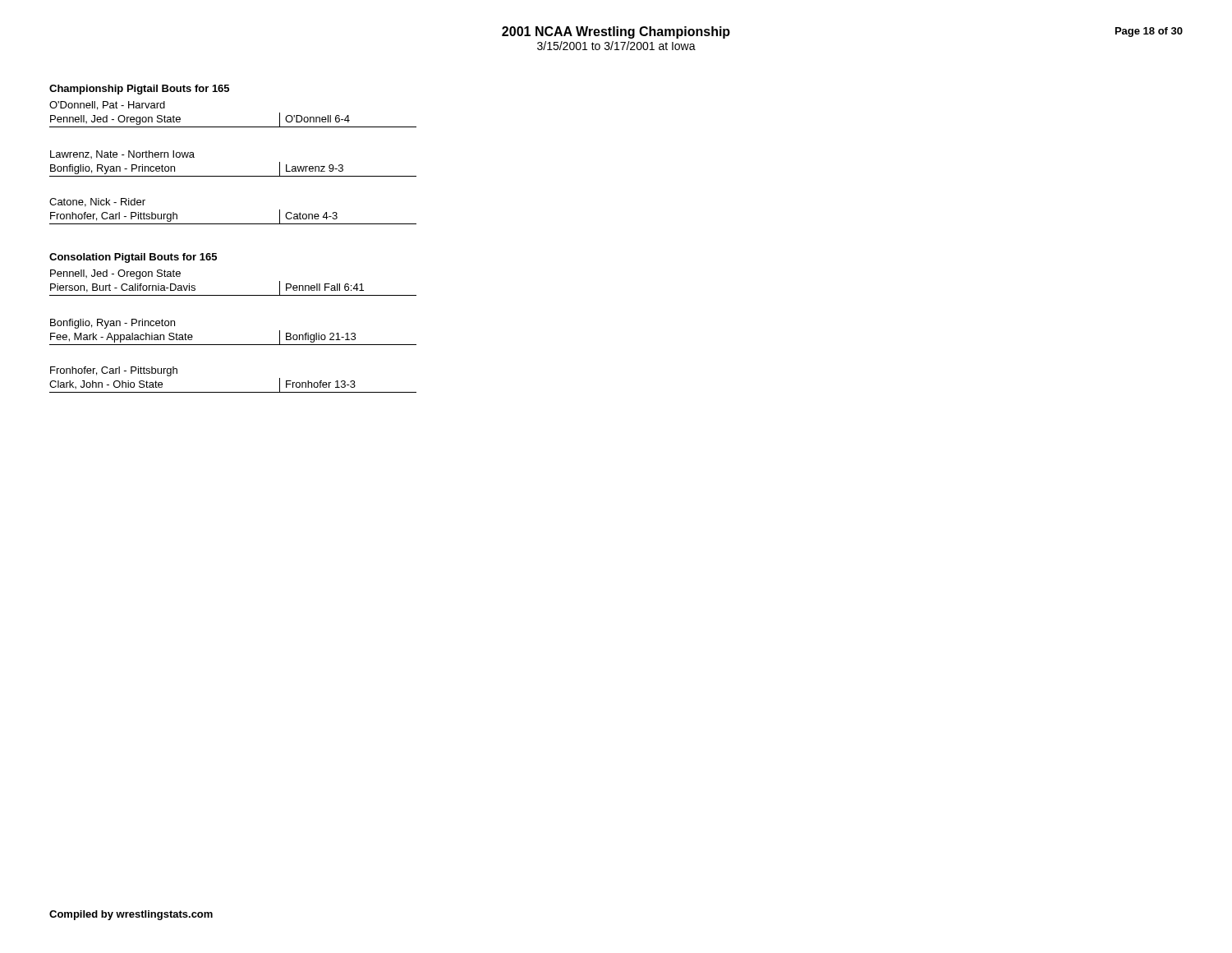This screenshot has height=953, width=1232.
Task: Select the list item that says "Pennell, Jed - Oregon State Pierson,"
Action: (x=115, y=274)
